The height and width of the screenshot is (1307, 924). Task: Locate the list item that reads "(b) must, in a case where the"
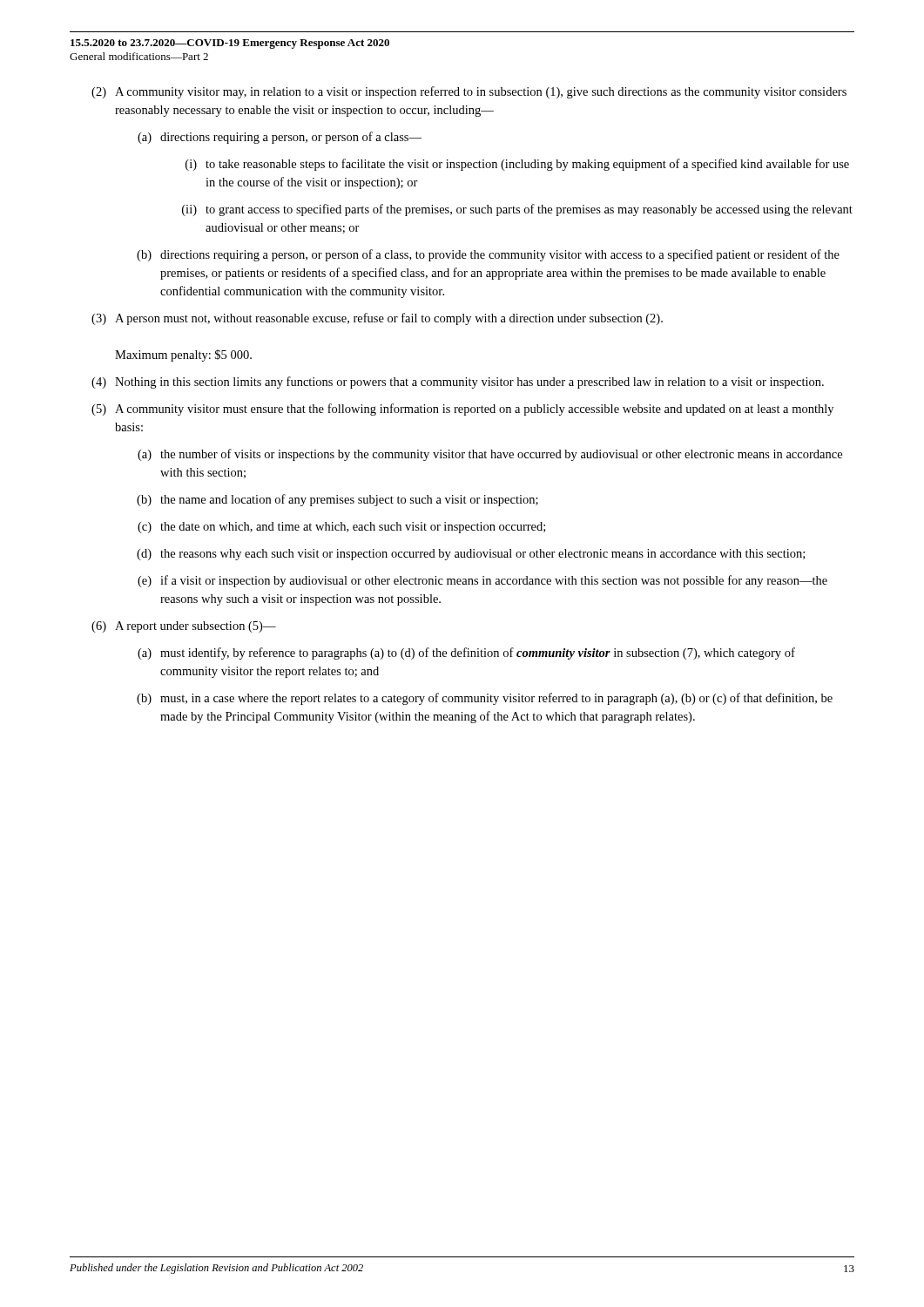[485, 708]
